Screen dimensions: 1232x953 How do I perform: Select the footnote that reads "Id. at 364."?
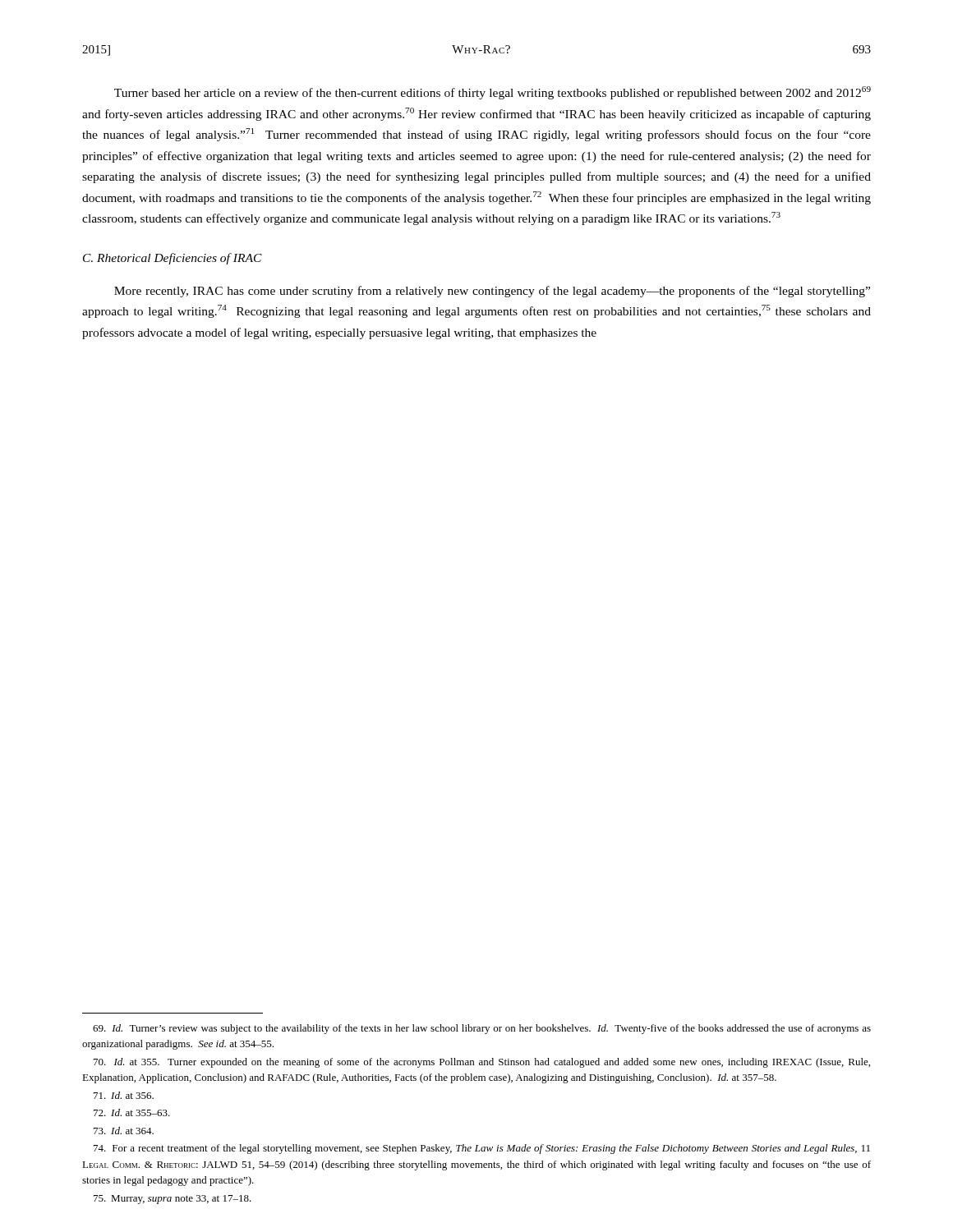tap(124, 1131)
